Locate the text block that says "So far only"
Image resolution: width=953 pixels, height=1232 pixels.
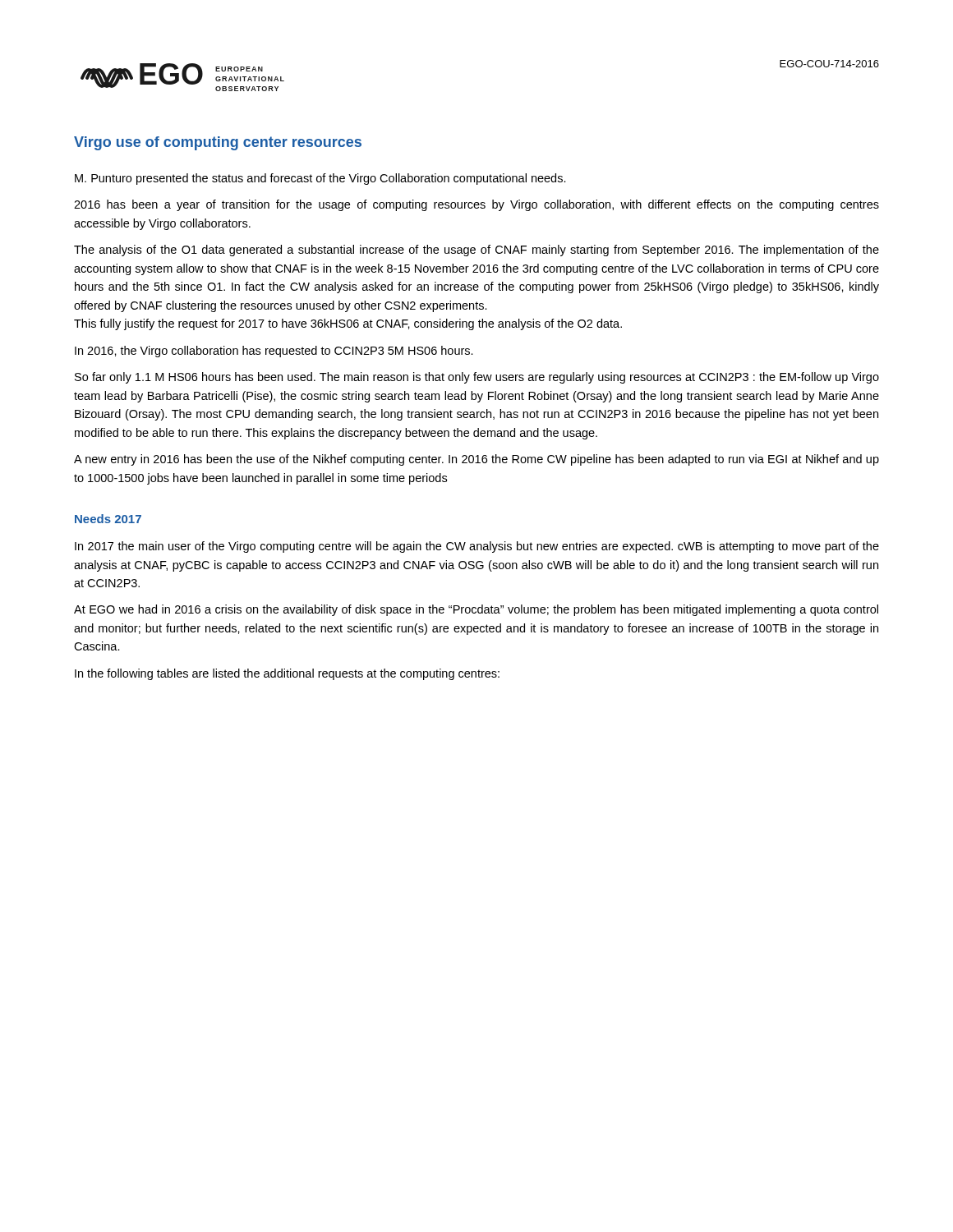[476, 405]
